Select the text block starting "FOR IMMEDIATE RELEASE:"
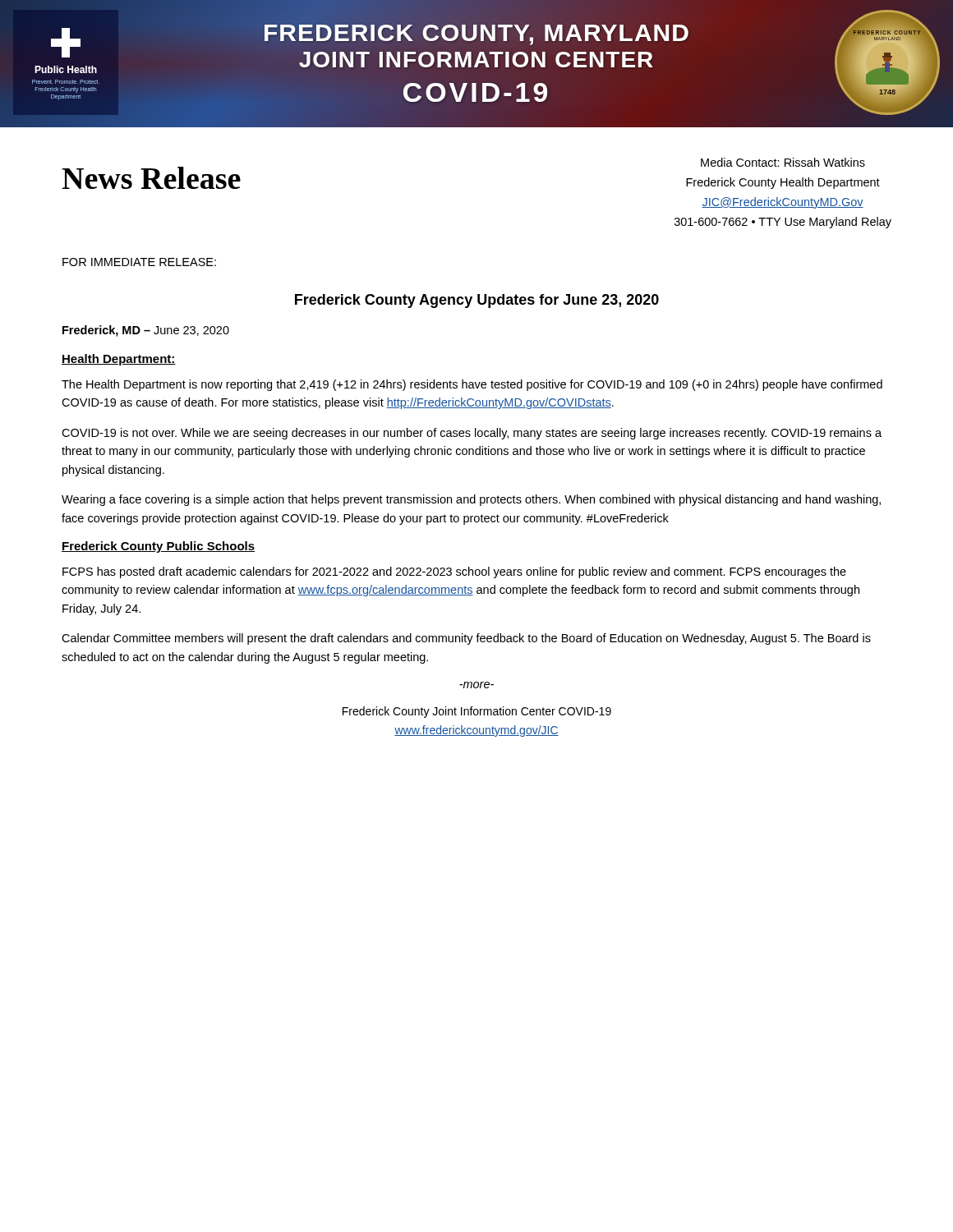This screenshot has height=1232, width=953. click(139, 262)
